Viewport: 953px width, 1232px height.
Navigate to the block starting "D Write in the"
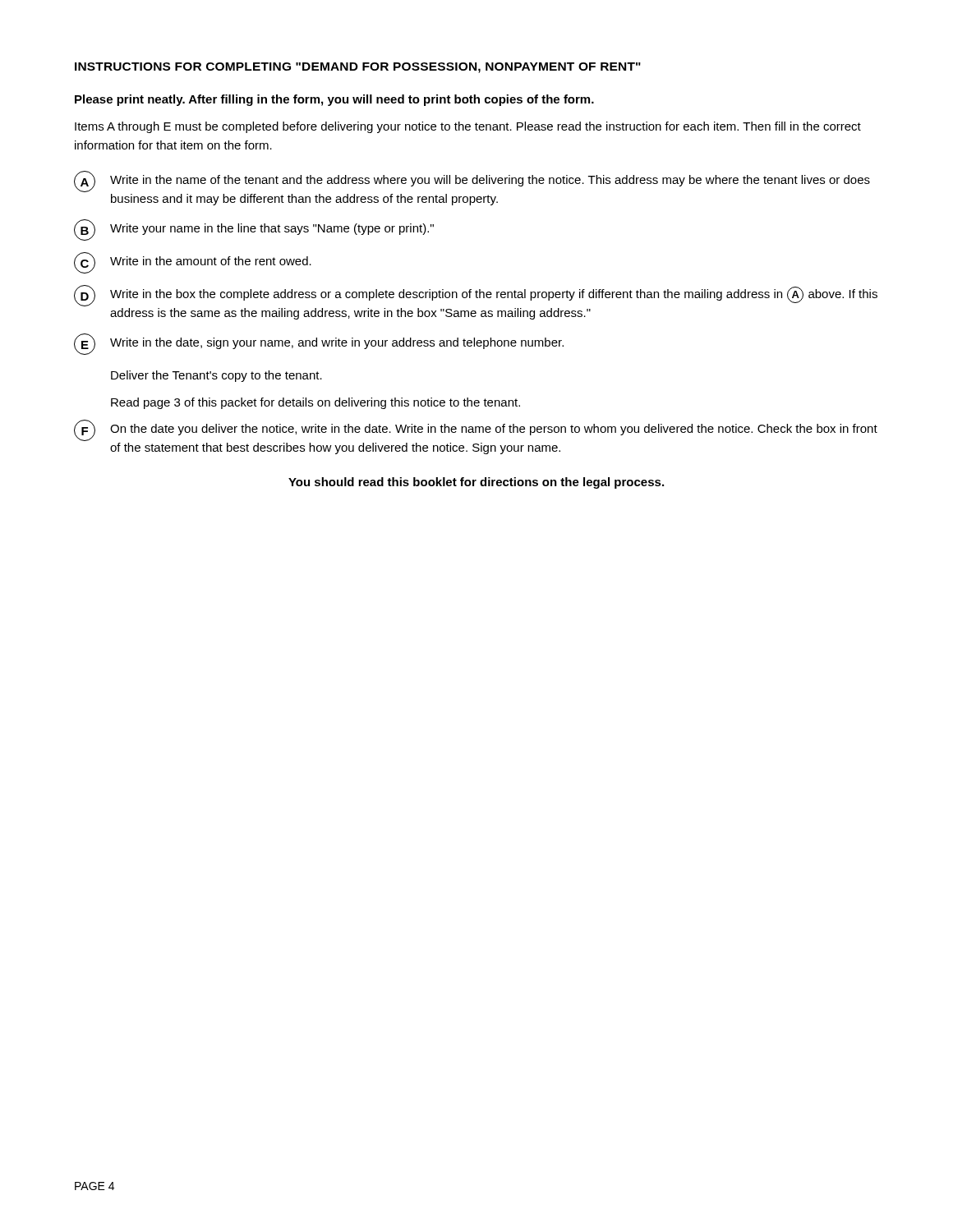[476, 303]
